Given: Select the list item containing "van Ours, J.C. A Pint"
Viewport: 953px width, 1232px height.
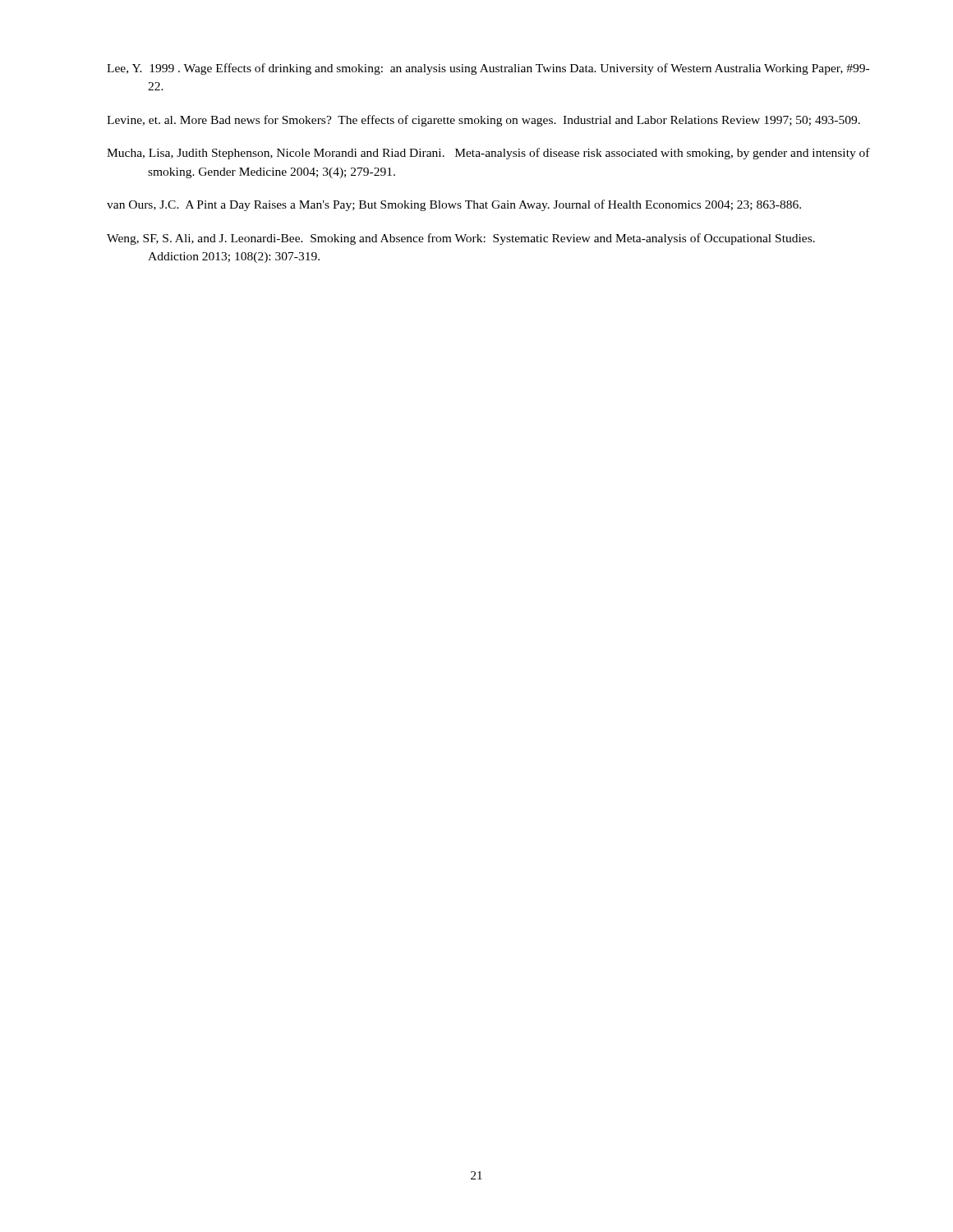Looking at the screenshot, I should coord(454,204).
